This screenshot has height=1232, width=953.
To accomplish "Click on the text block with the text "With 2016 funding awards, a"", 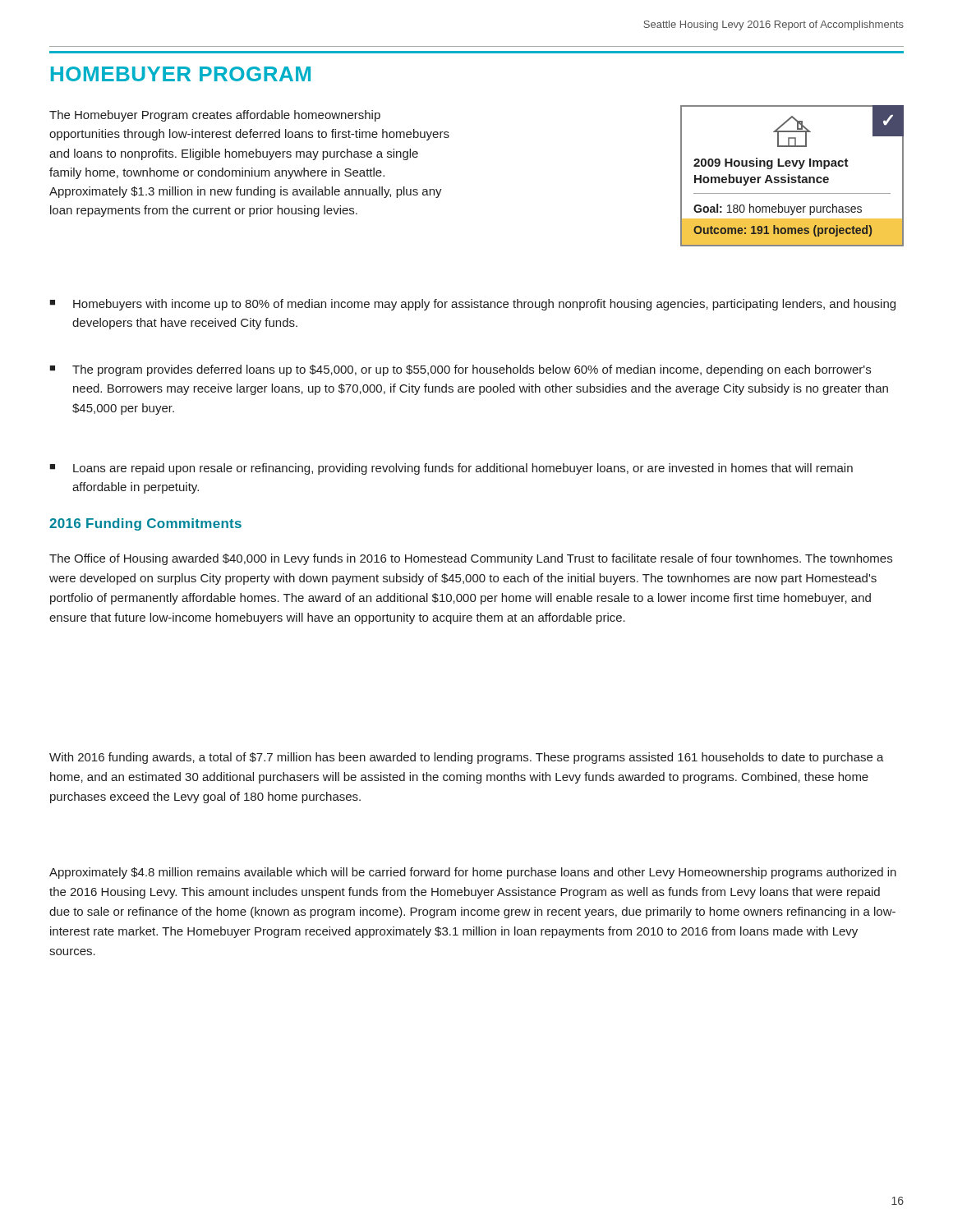I will [x=466, y=777].
